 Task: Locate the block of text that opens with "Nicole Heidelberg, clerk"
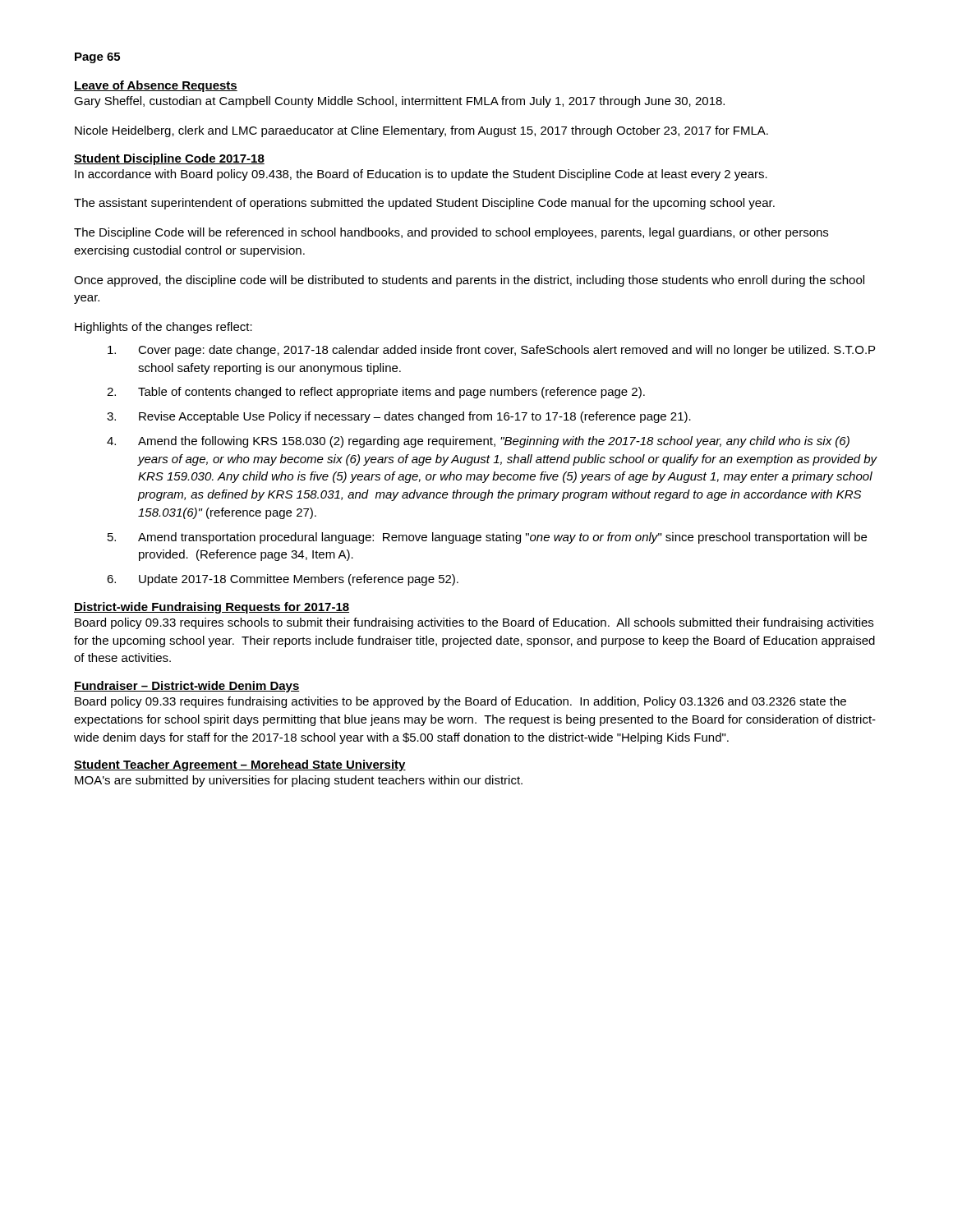(x=421, y=130)
